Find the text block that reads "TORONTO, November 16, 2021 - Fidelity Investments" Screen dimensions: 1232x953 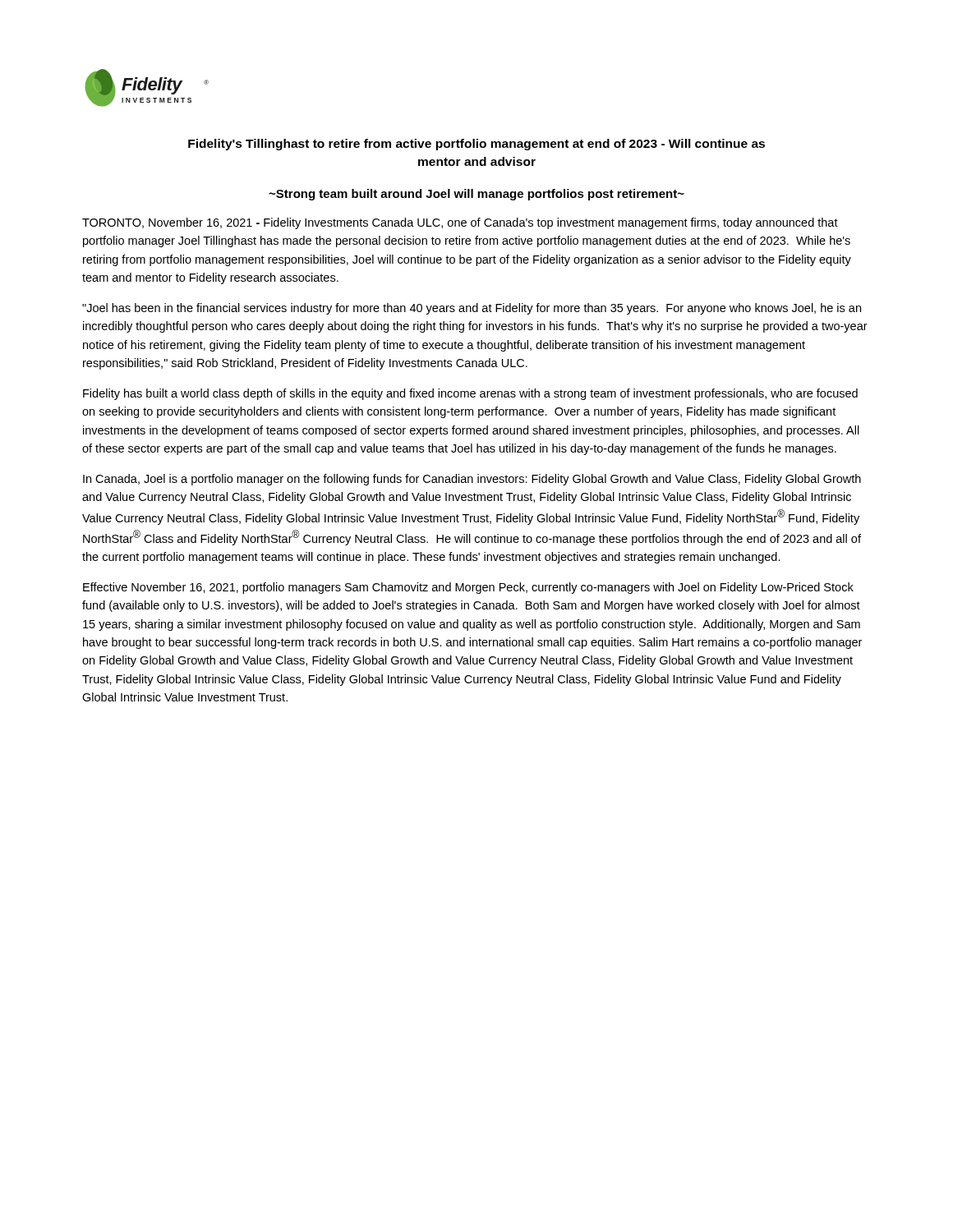point(467,250)
